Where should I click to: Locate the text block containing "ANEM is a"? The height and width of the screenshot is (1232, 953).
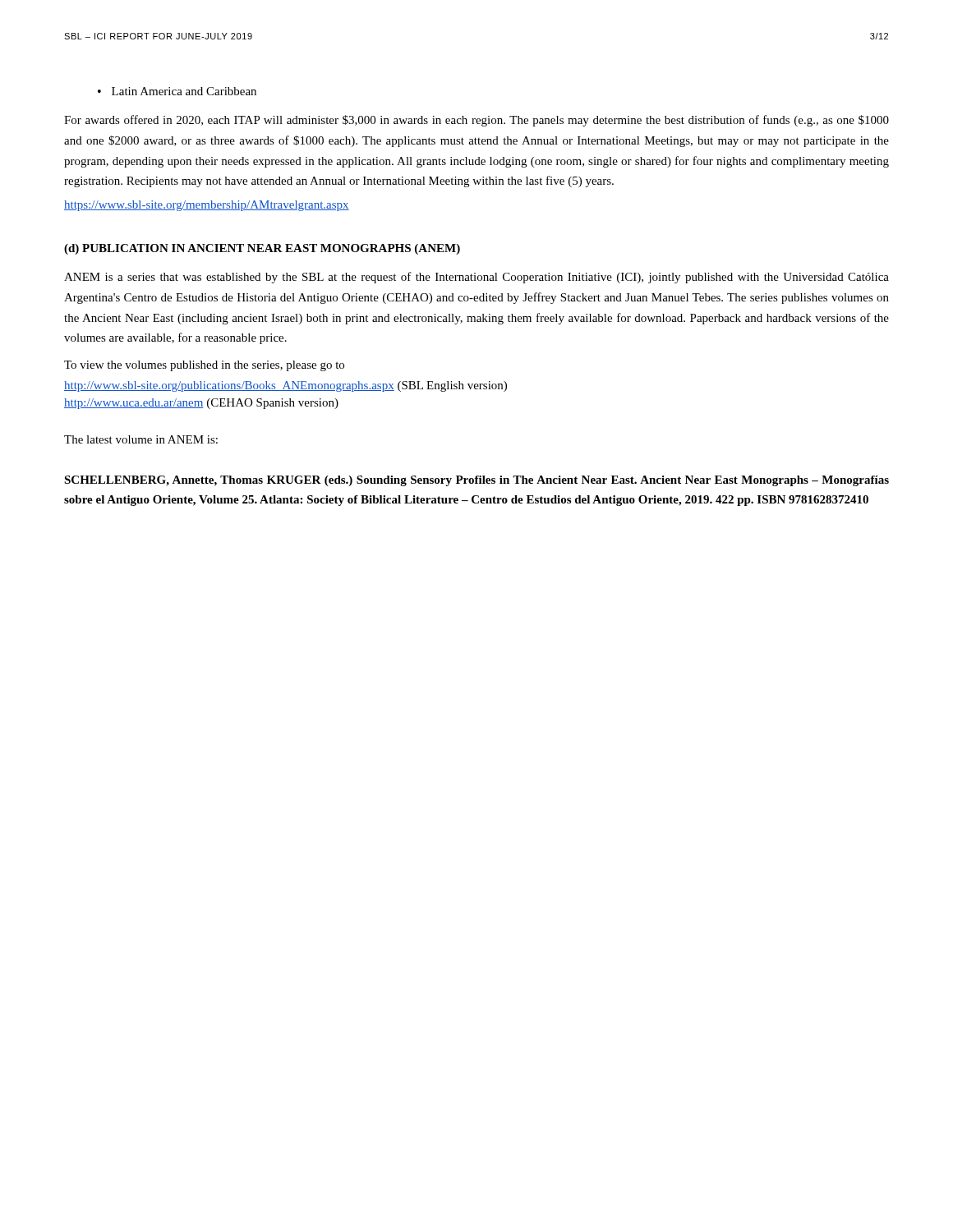[x=476, y=307]
